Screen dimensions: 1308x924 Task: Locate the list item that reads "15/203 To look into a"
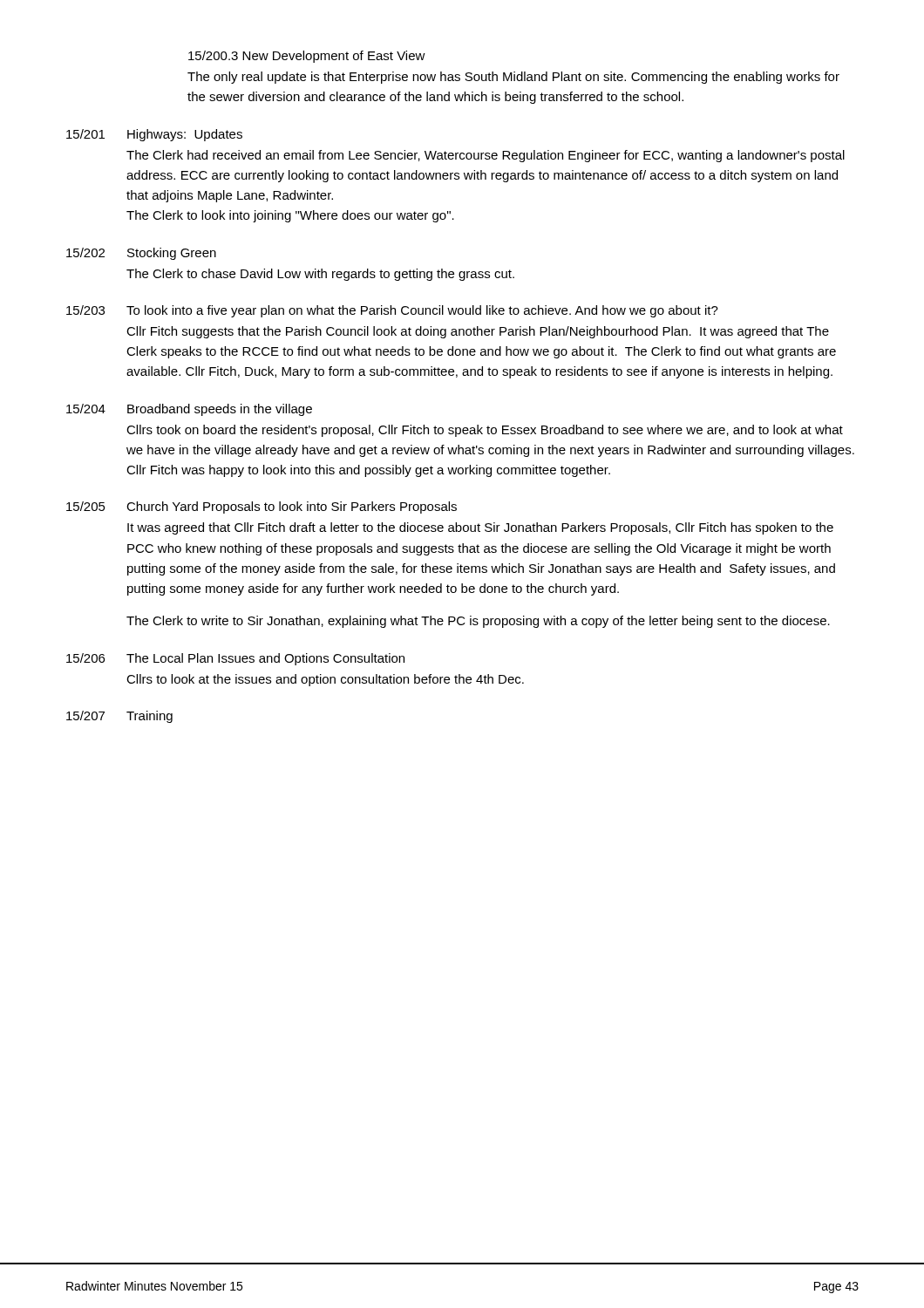462,342
